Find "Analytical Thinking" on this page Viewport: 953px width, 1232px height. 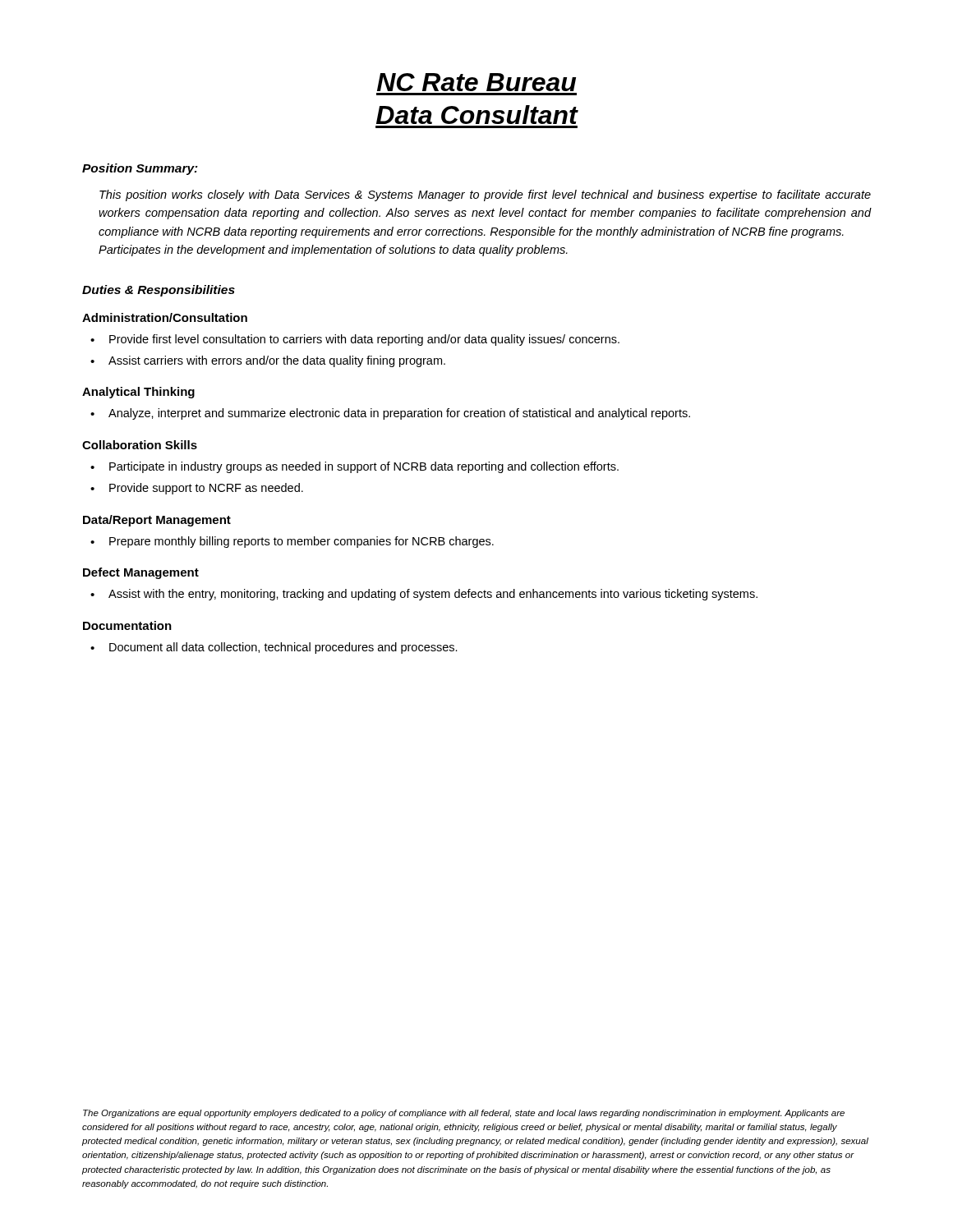pyautogui.click(x=139, y=392)
